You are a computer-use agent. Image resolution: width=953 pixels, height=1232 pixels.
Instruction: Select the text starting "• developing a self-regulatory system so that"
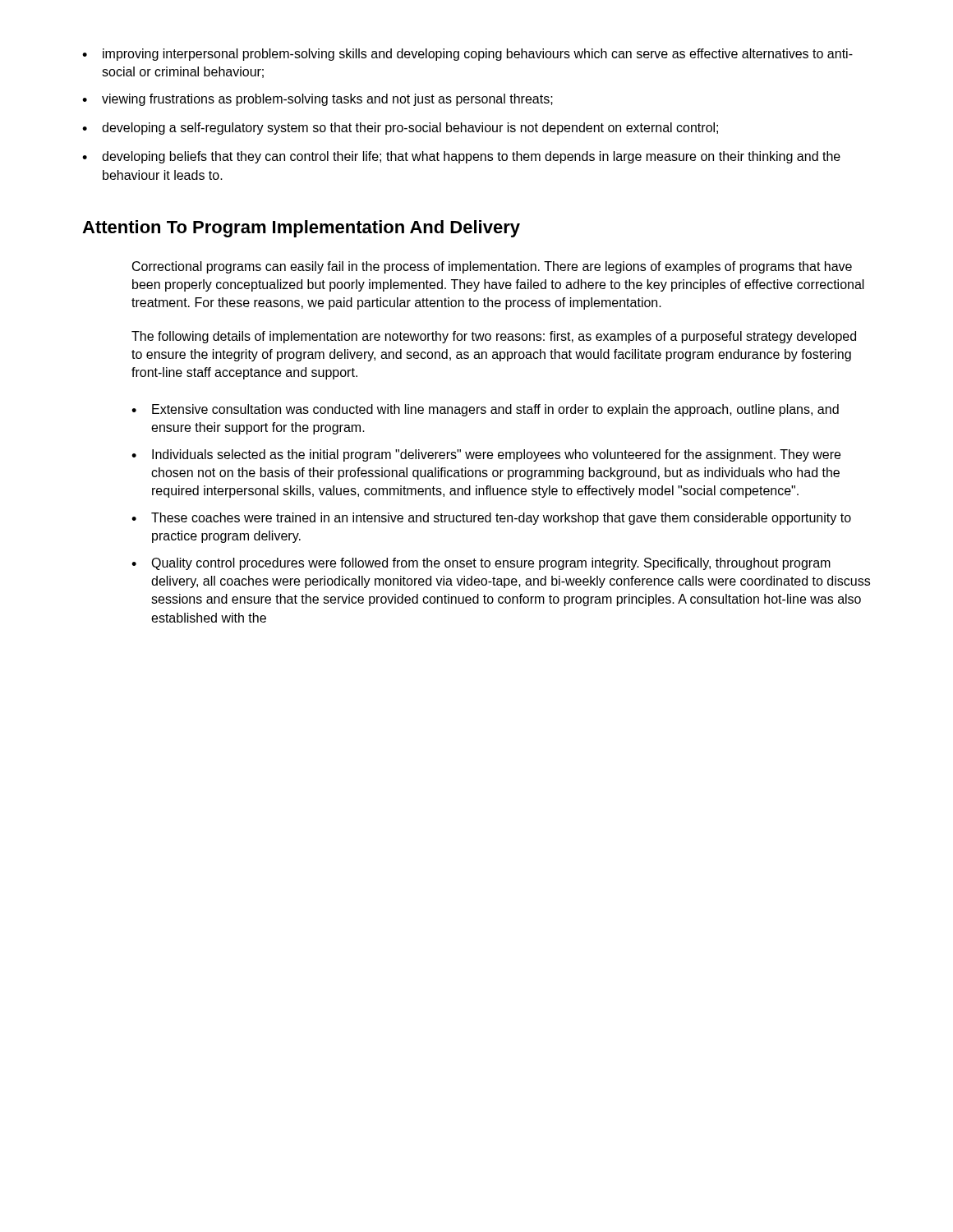(476, 129)
